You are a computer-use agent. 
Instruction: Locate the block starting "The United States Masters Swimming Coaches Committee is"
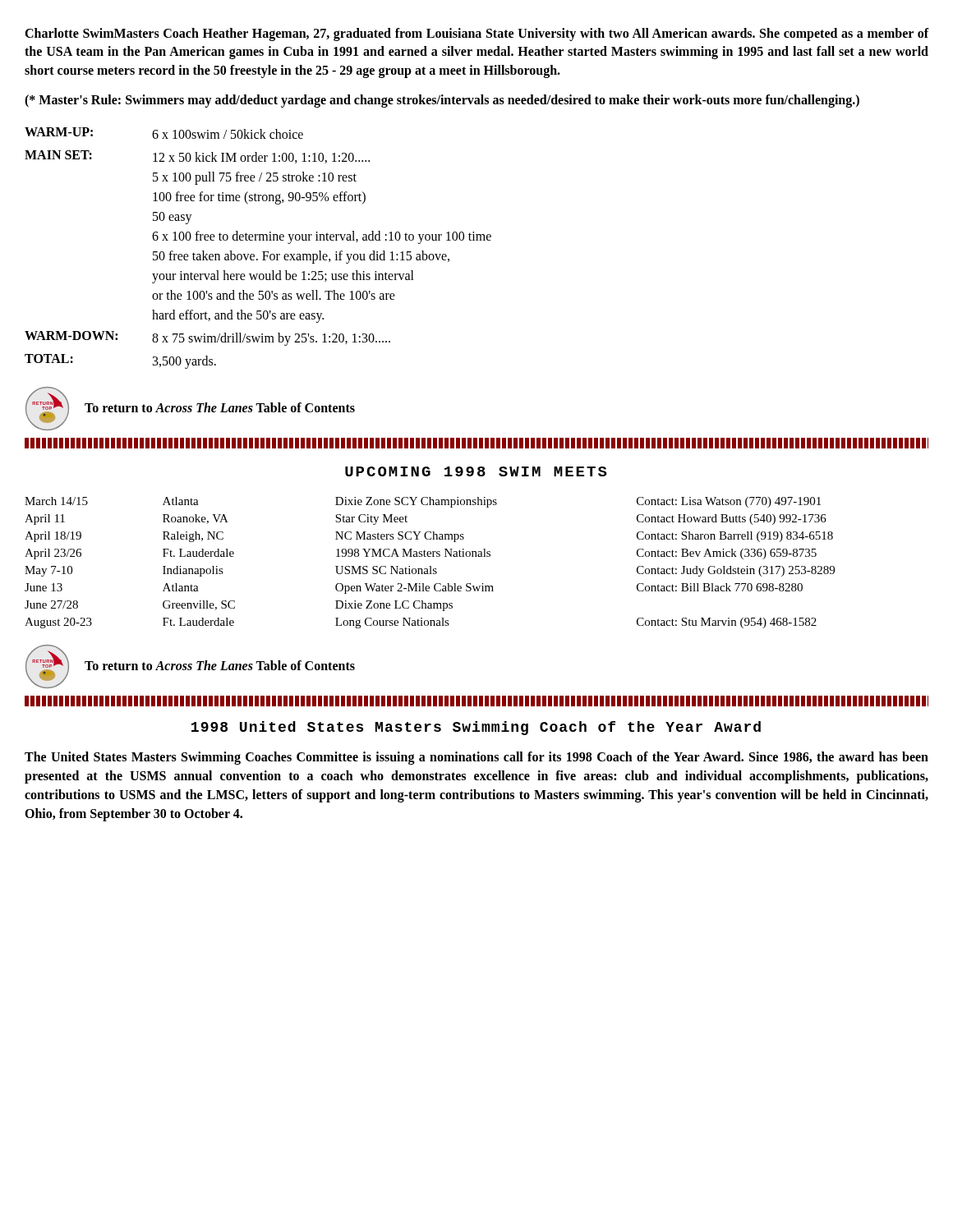[476, 785]
